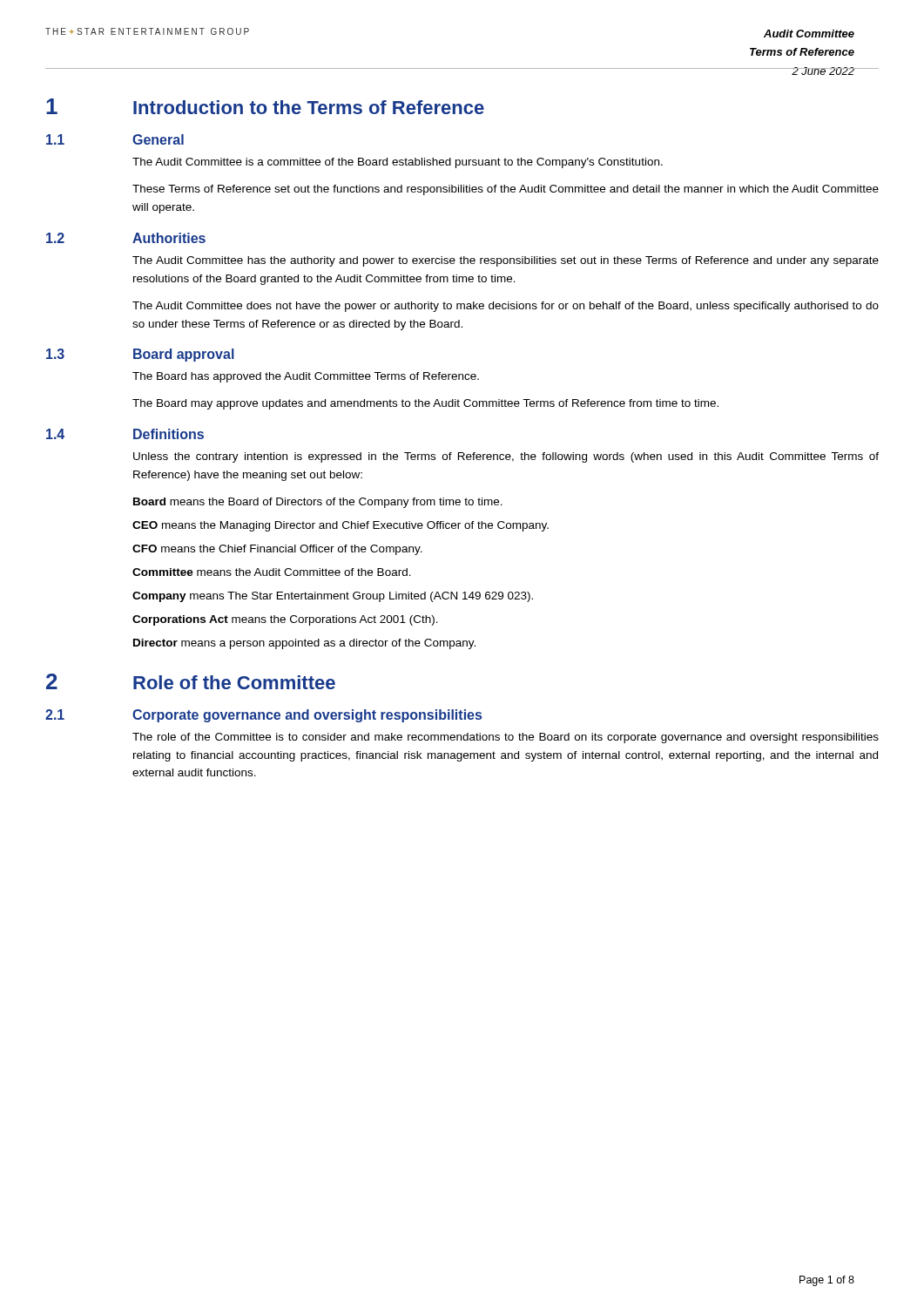Find the region starting "1 Introduction to the"

click(462, 107)
